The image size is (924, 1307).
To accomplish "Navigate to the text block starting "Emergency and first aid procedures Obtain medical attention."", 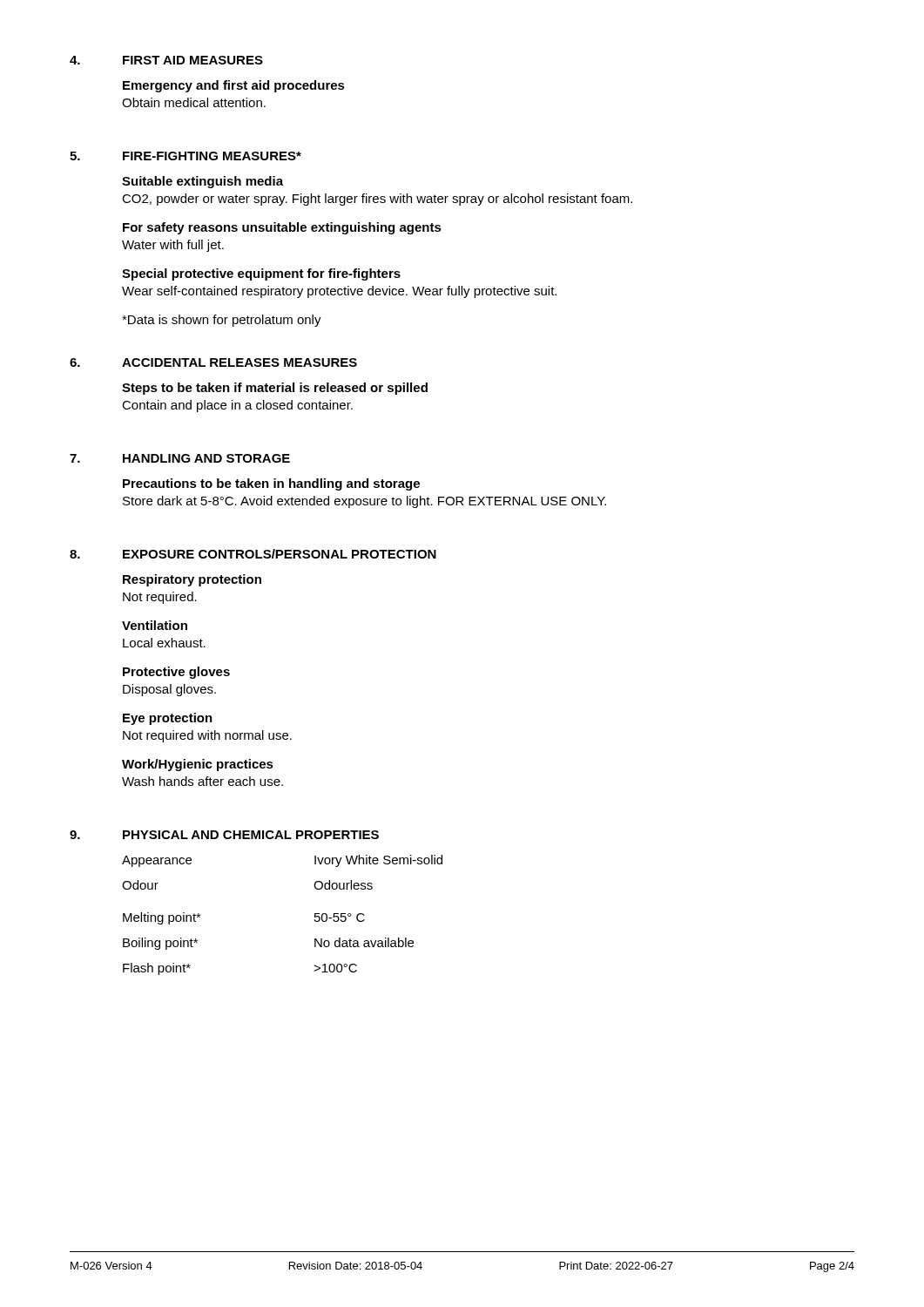I will tap(234, 86).
